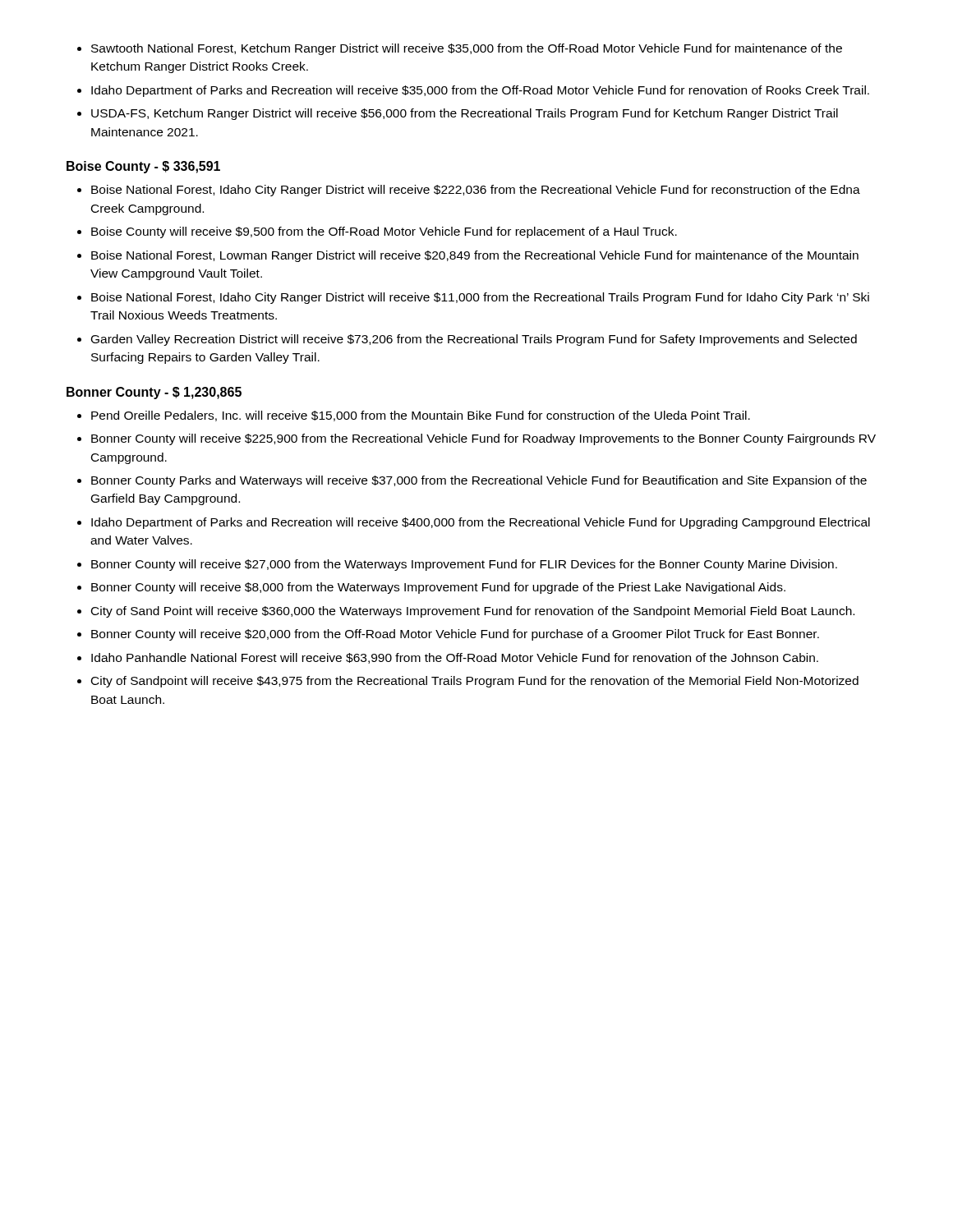The image size is (953, 1232).
Task: Select the element starting "Boise County - $ 336,591"
Action: [x=143, y=167]
